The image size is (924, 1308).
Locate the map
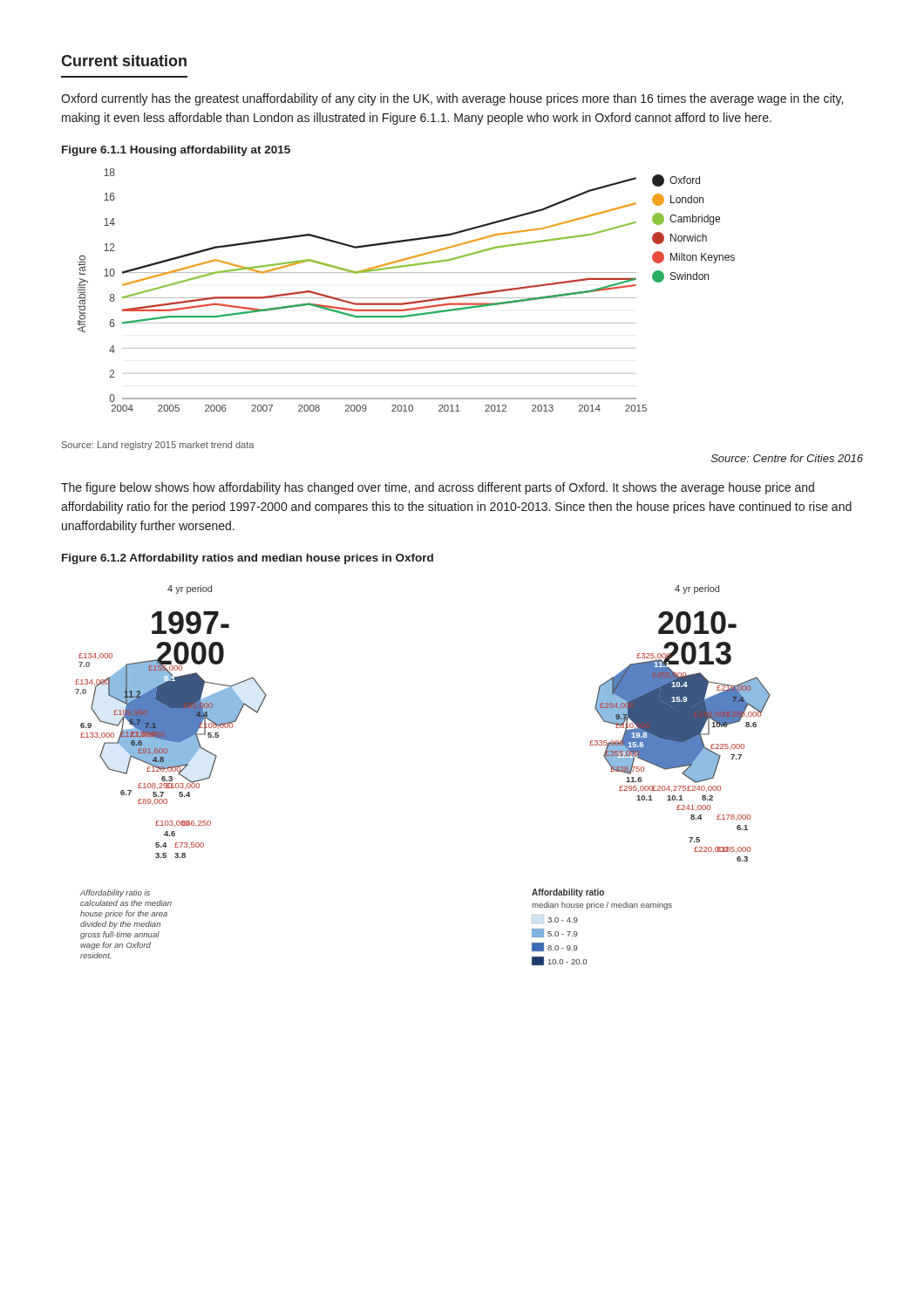(462, 801)
